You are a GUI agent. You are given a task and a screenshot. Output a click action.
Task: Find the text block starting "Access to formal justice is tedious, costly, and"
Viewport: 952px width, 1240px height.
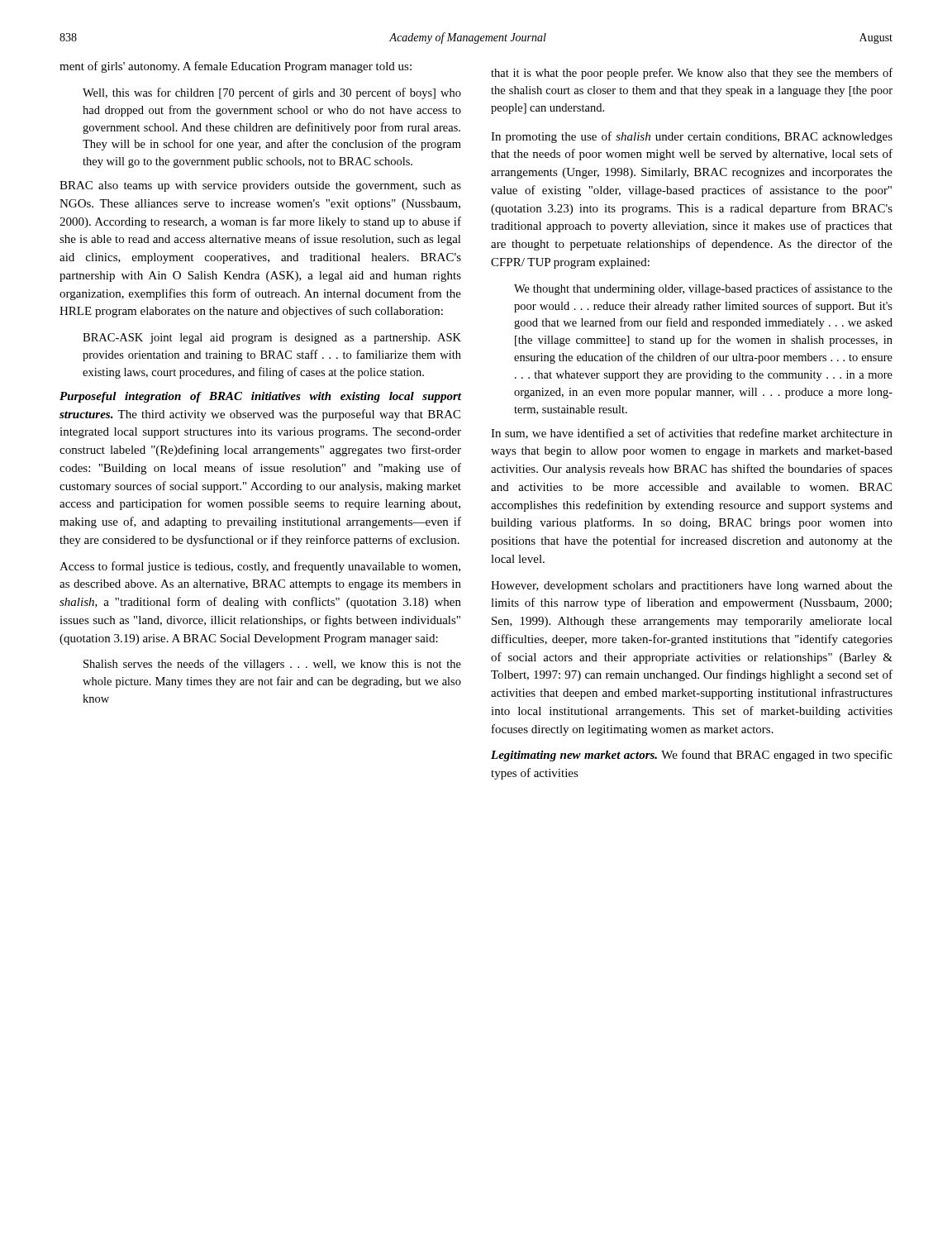click(x=260, y=603)
